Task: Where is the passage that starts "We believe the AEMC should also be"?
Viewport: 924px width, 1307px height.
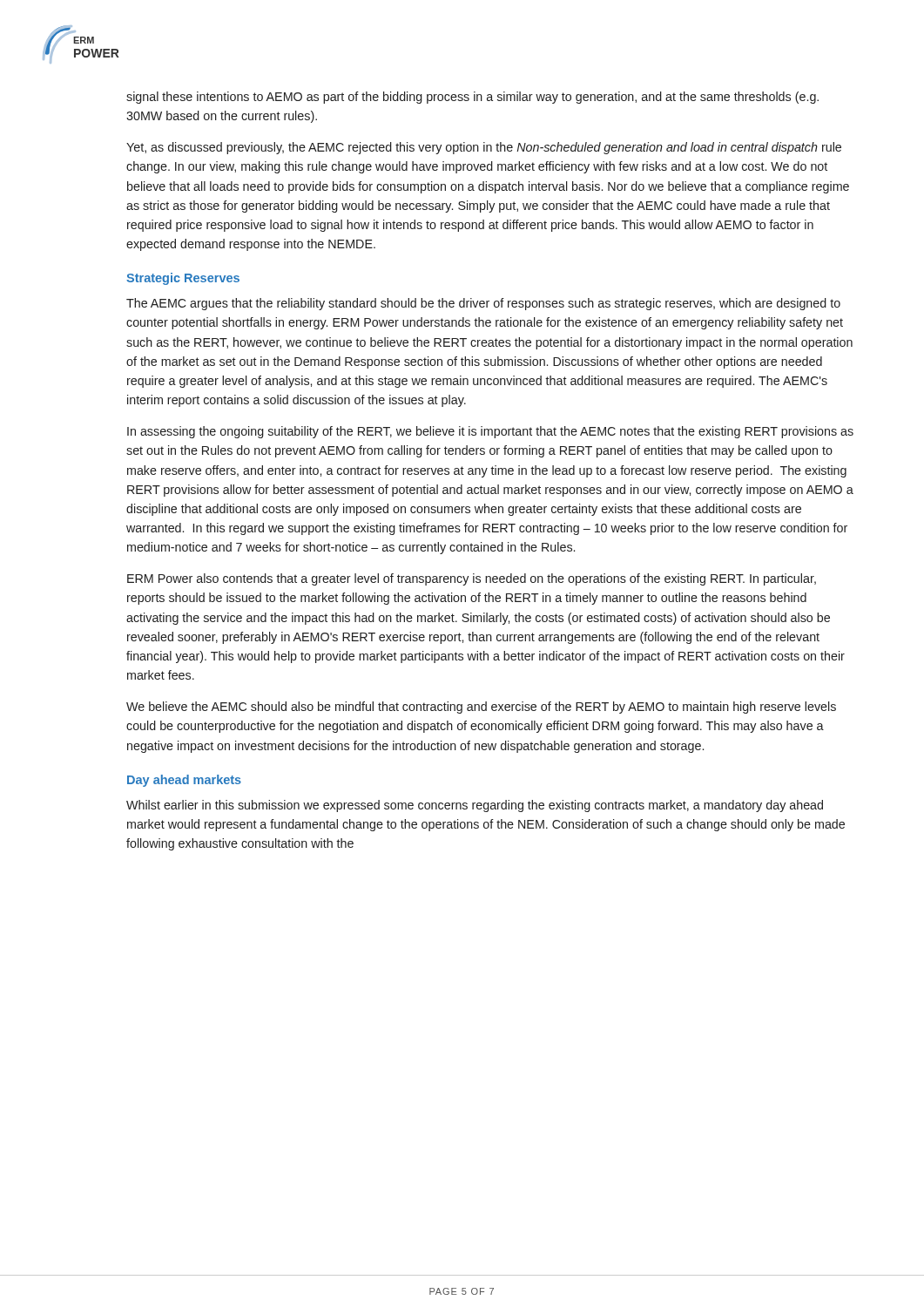Action: pyautogui.click(x=481, y=726)
